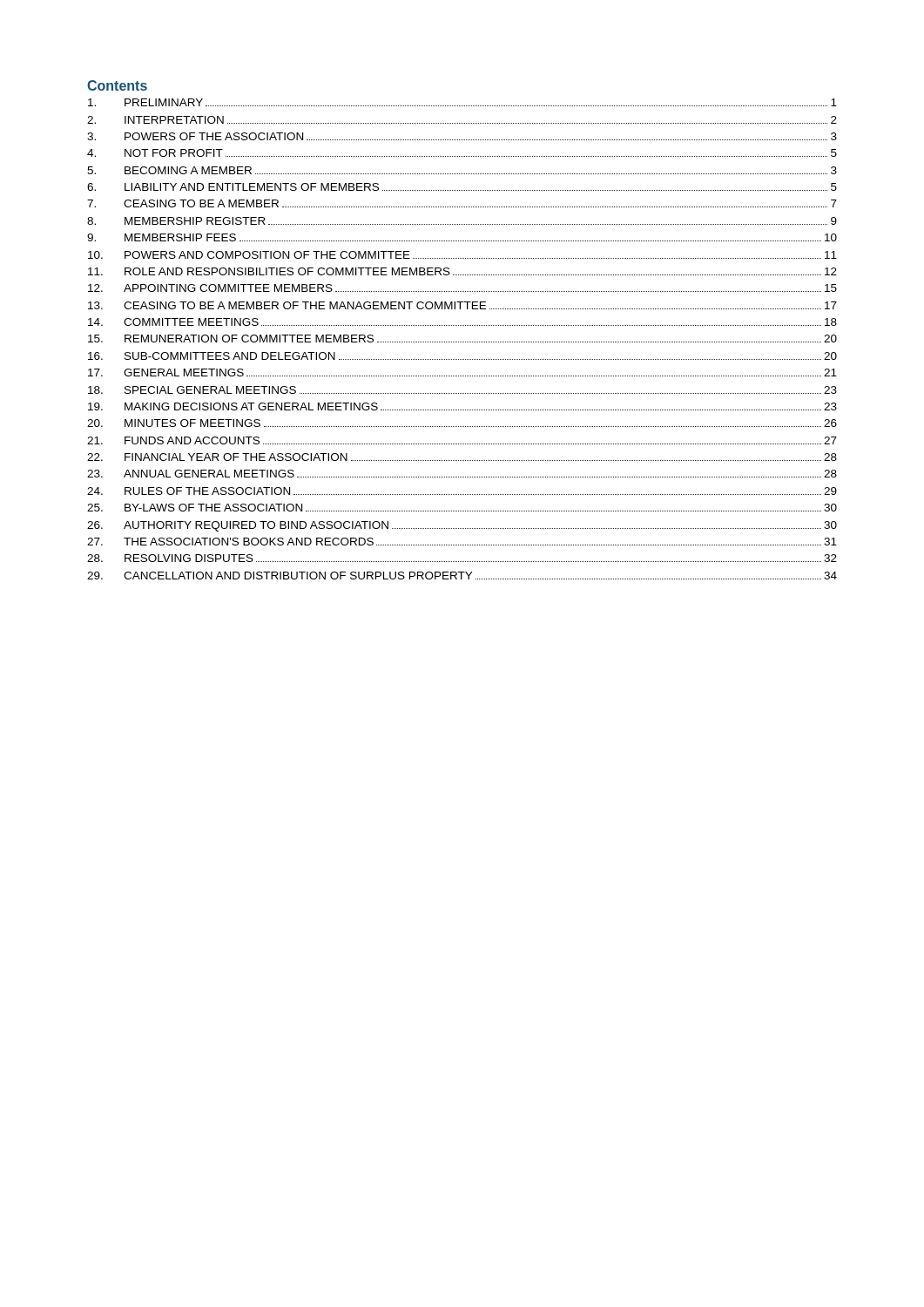The height and width of the screenshot is (1307, 924).
Task: Select the region starting "9. MEMBERSHIP FEES 10"
Action: coord(462,238)
